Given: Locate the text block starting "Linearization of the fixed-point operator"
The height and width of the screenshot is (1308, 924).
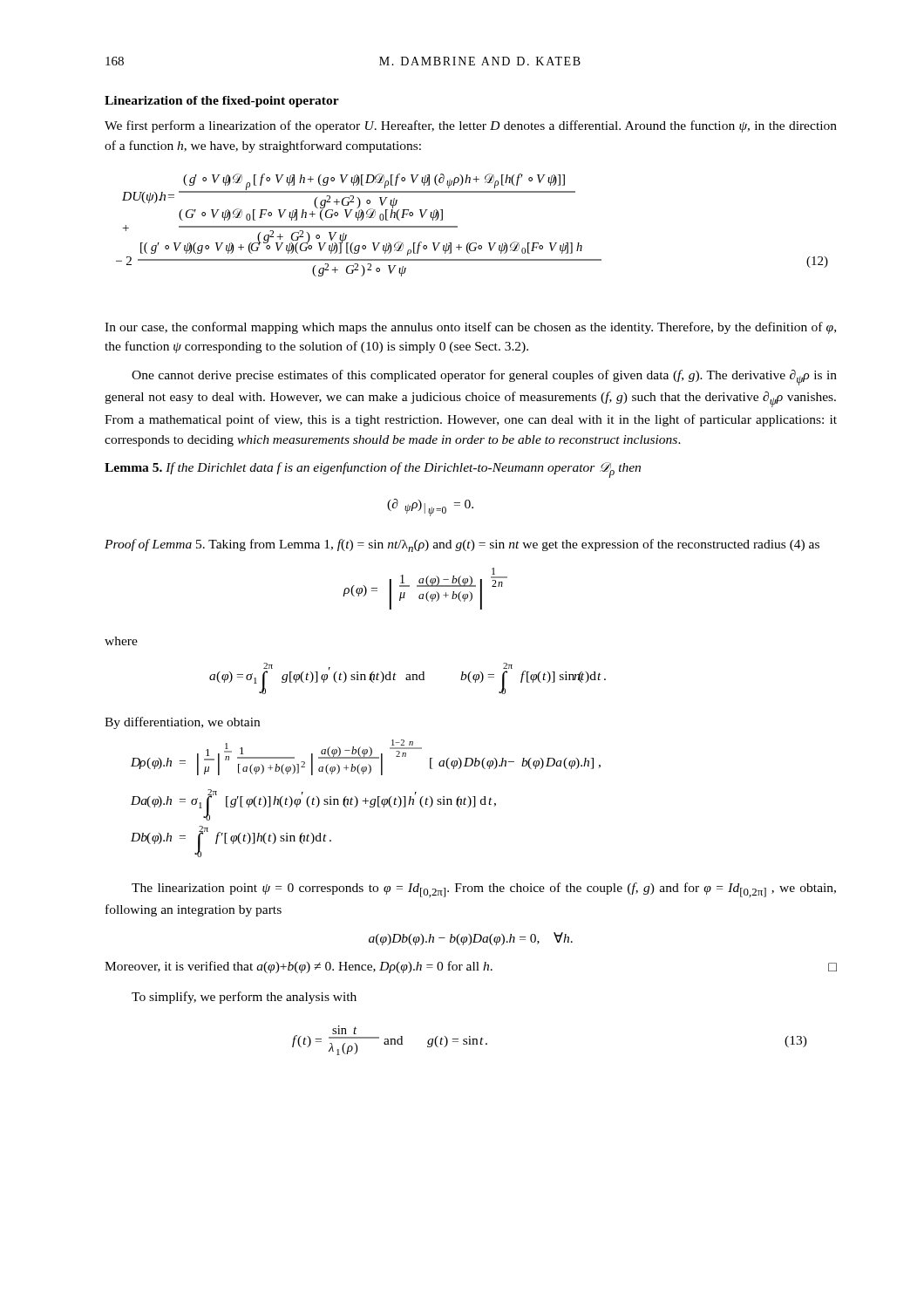Looking at the screenshot, I should point(222,100).
